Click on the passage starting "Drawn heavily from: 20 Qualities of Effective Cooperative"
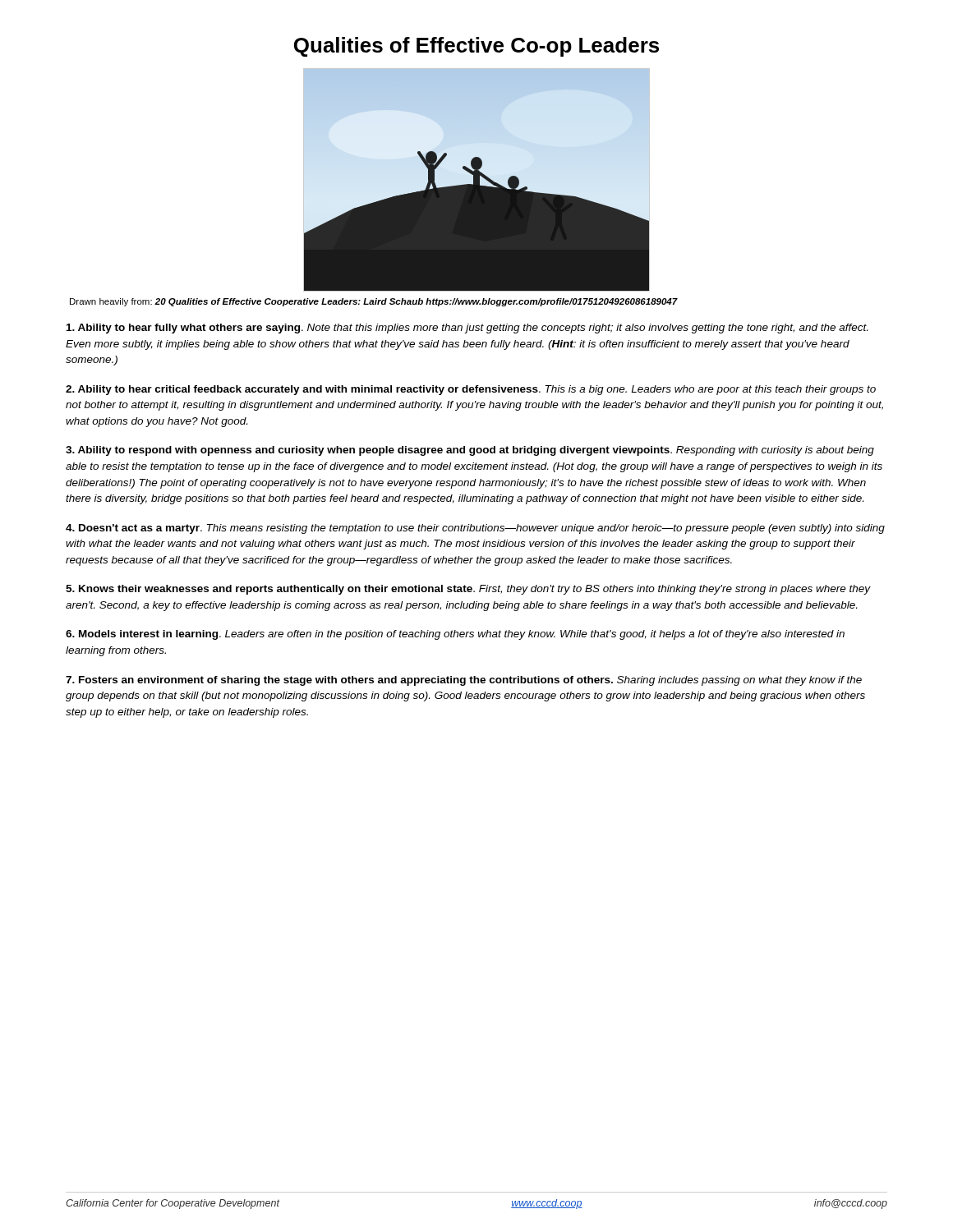The image size is (953, 1232). (x=373, y=301)
